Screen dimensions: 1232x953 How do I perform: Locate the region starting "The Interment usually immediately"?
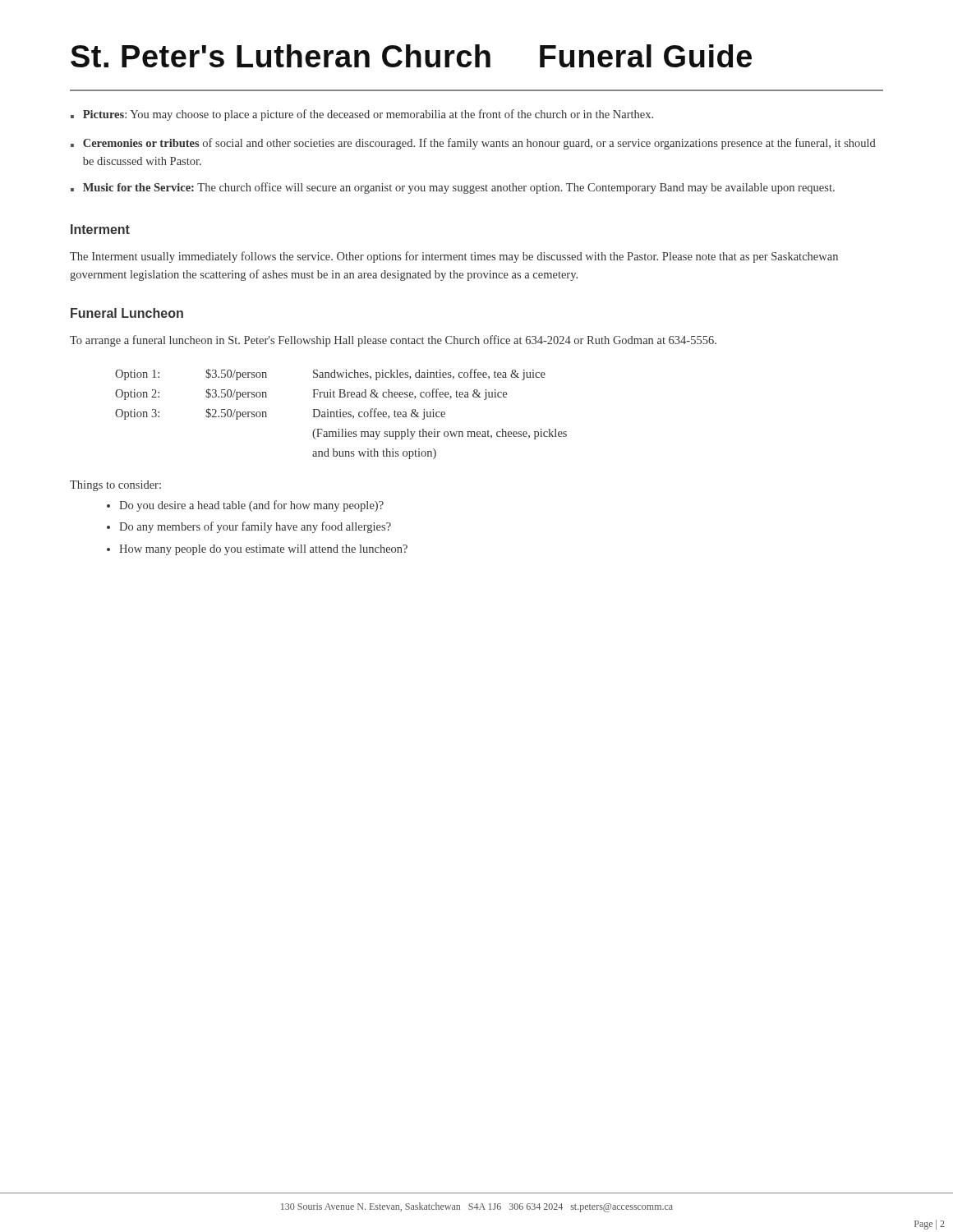pos(454,265)
